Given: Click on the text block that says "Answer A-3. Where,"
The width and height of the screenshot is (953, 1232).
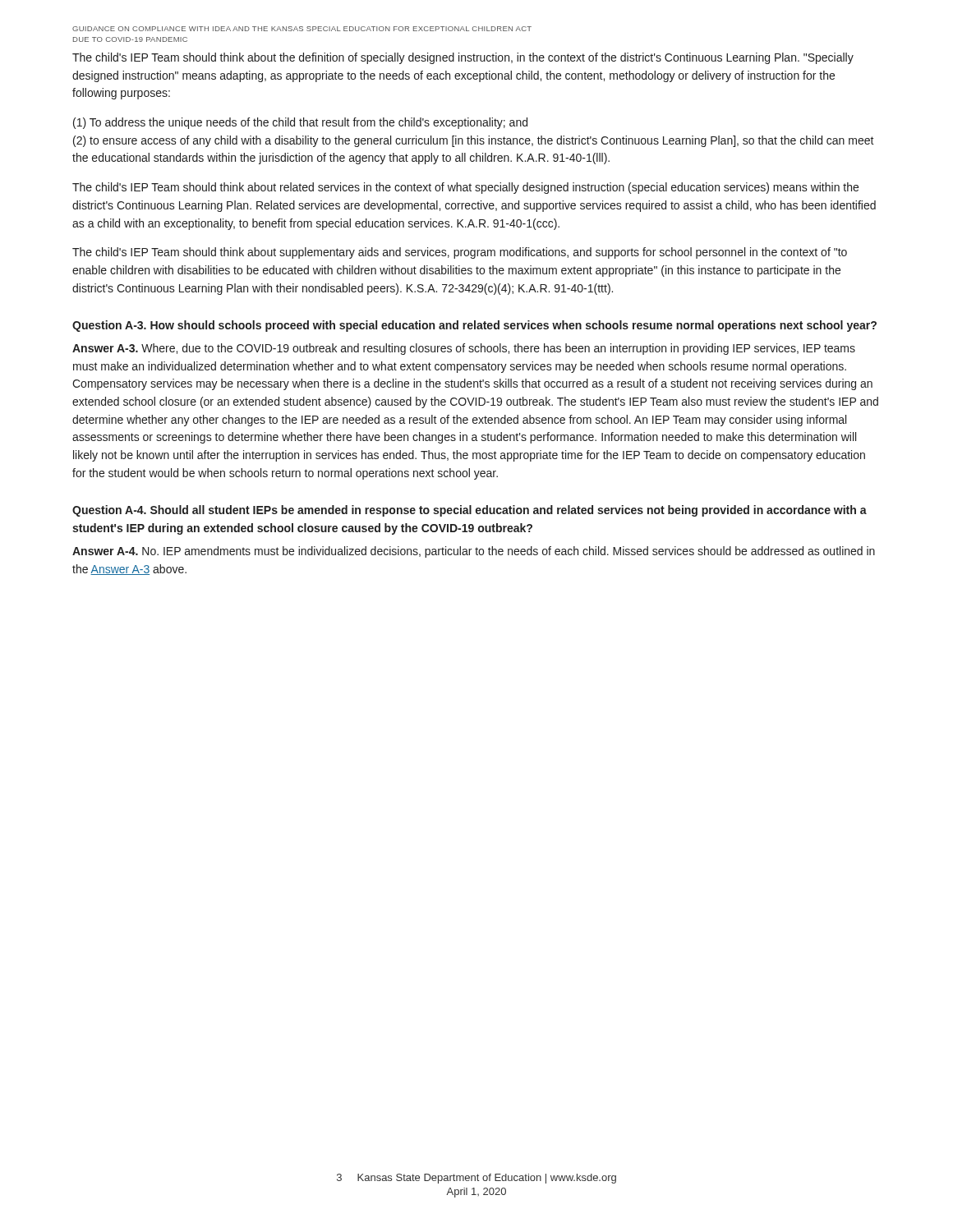Looking at the screenshot, I should click(476, 411).
